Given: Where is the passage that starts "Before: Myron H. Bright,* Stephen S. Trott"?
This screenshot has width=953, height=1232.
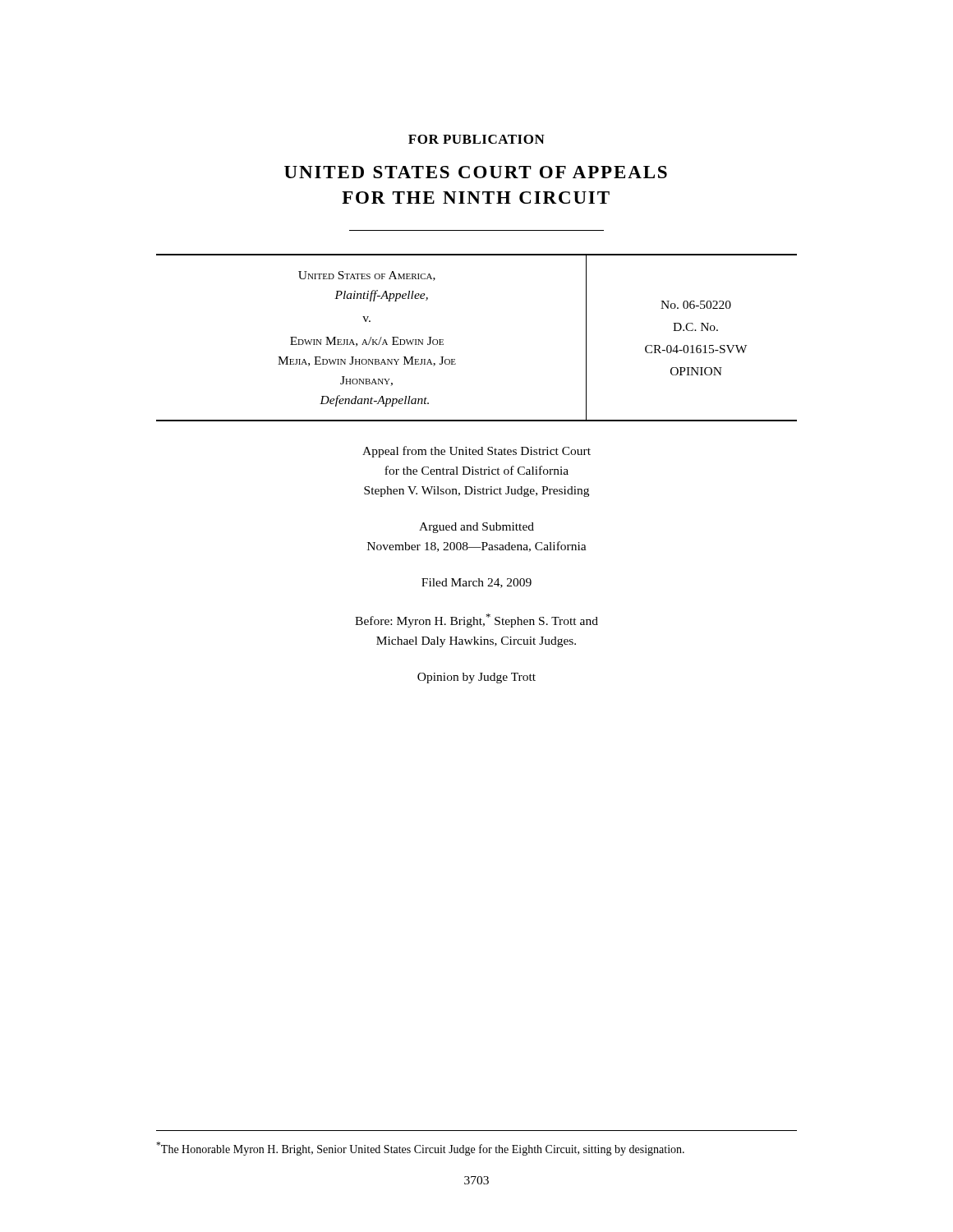Looking at the screenshot, I should 476,629.
